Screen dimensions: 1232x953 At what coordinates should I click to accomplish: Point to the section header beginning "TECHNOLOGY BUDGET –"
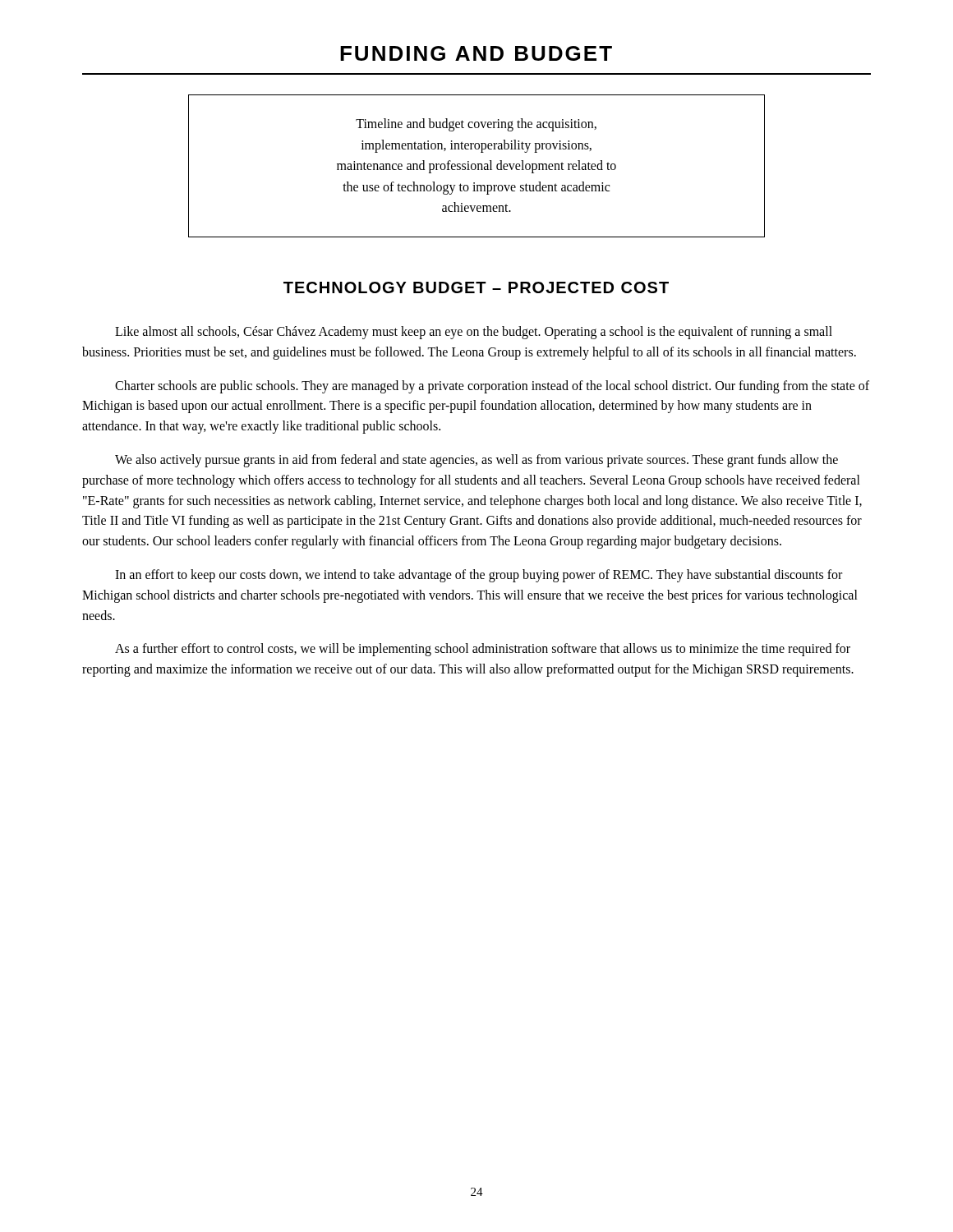click(x=476, y=287)
